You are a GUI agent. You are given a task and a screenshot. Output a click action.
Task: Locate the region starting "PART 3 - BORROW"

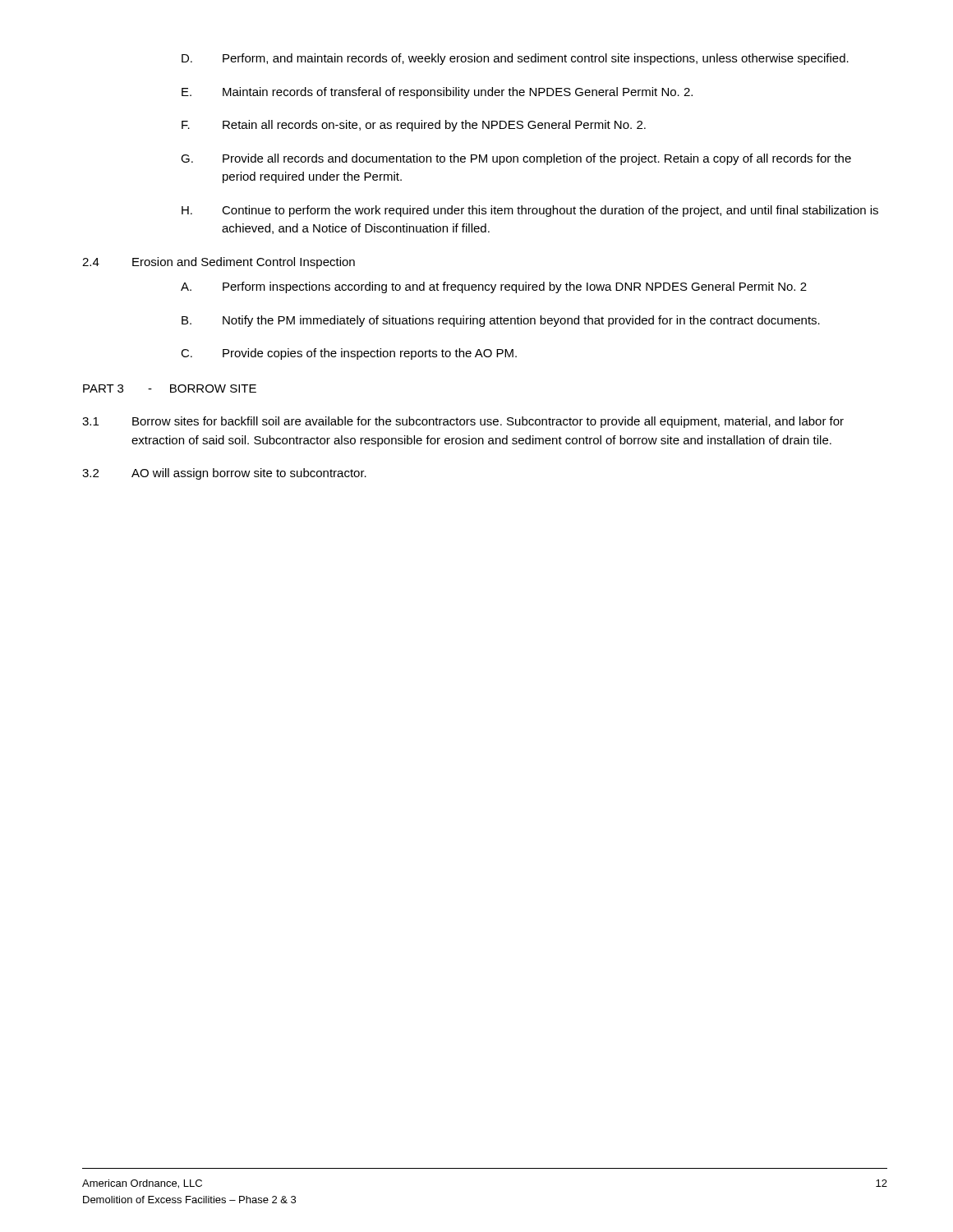tap(170, 388)
